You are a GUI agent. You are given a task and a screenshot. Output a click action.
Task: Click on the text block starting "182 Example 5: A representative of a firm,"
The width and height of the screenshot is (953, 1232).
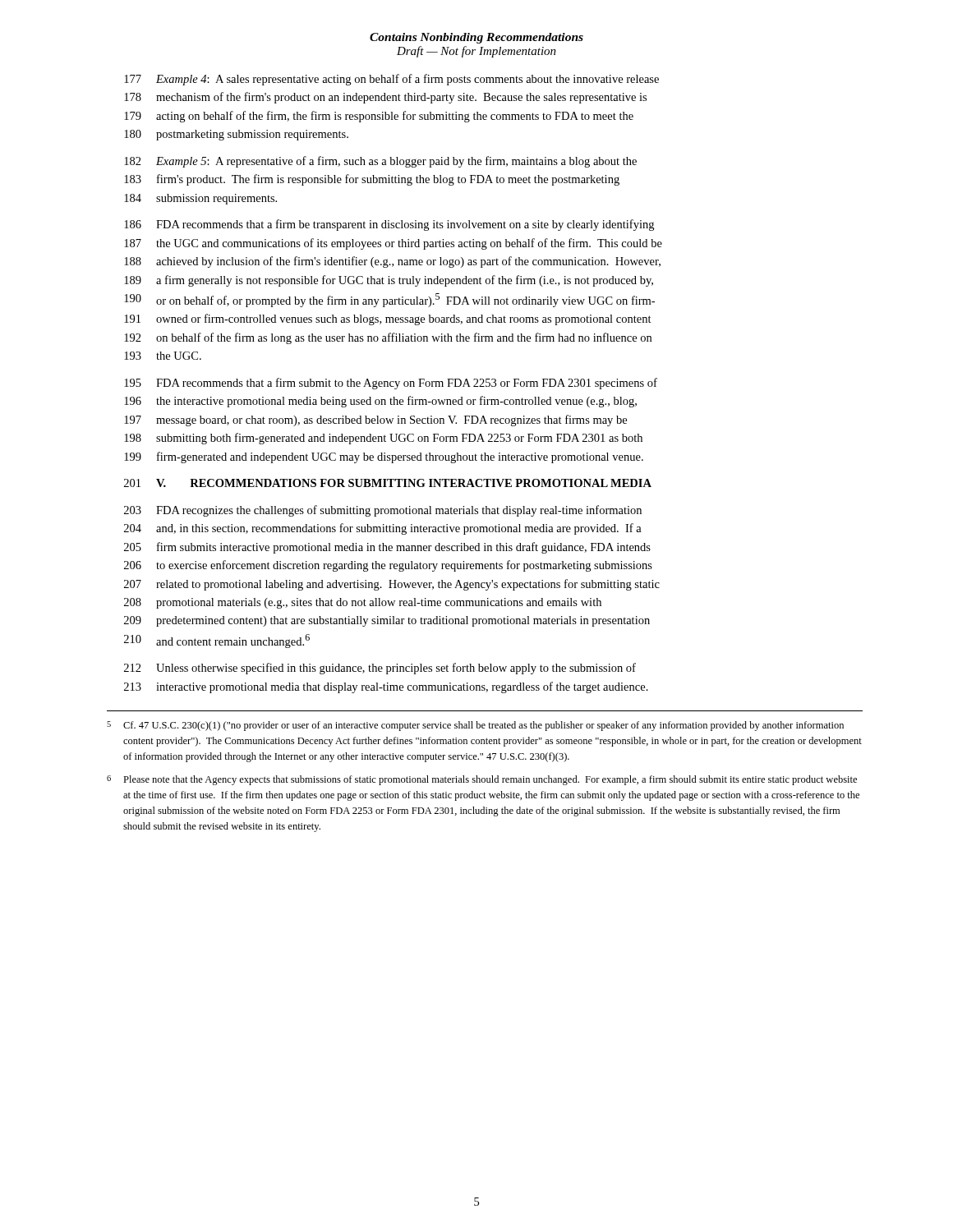485,180
